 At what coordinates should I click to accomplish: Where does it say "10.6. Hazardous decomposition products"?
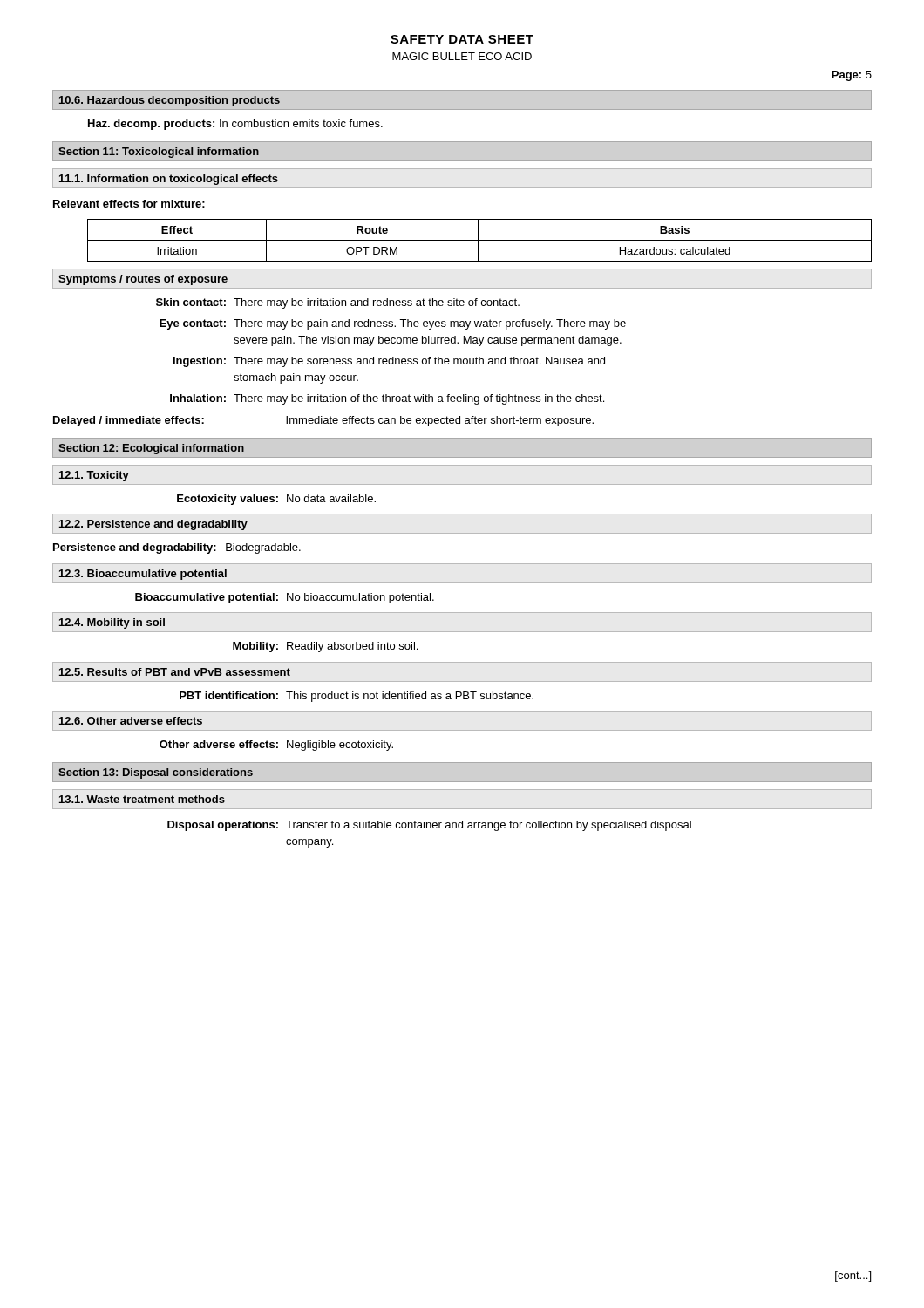pos(169,100)
